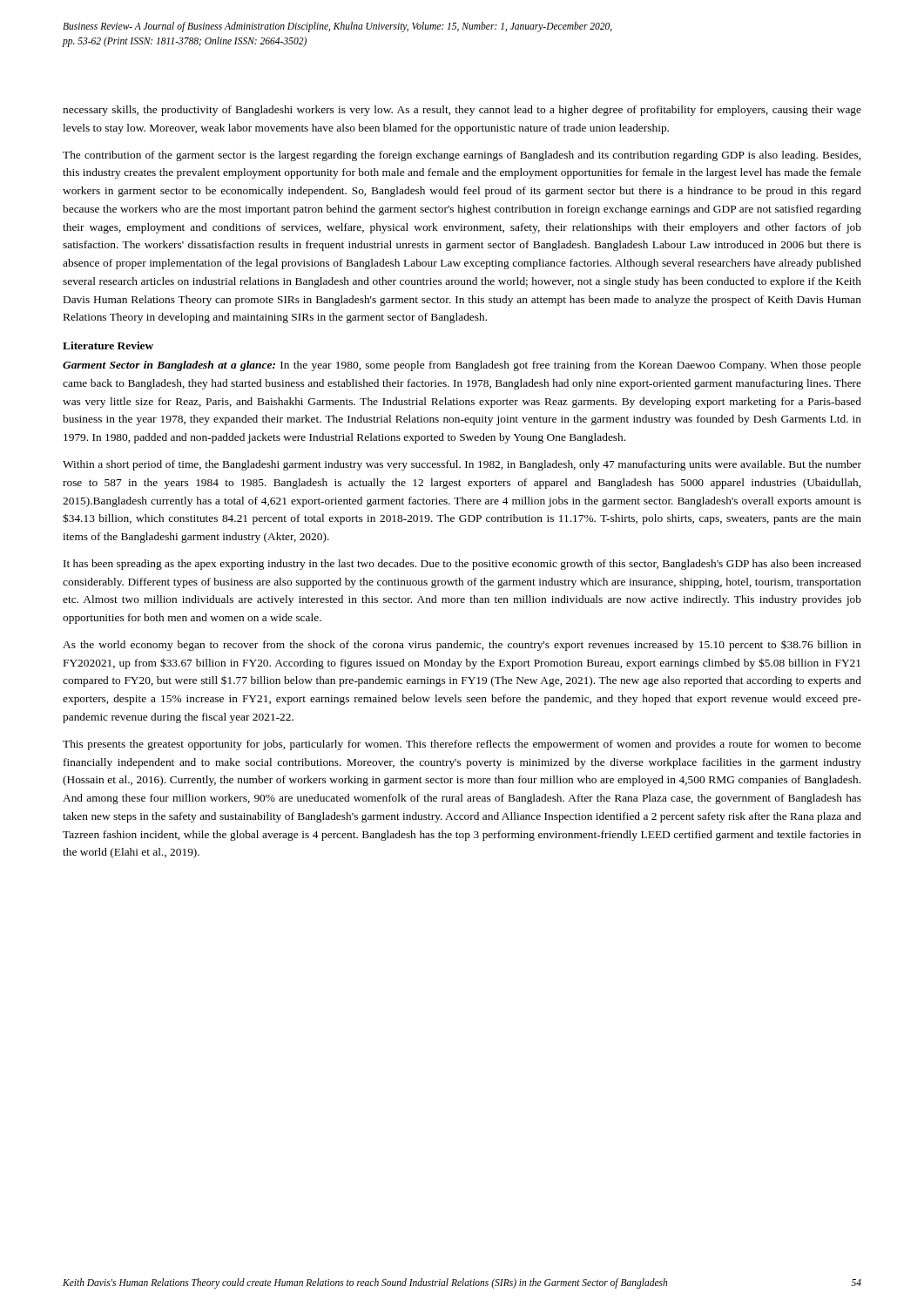Point to the element starting "As the world"
Viewport: 924px width, 1307px height.
pyautogui.click(x=462, y=680)
